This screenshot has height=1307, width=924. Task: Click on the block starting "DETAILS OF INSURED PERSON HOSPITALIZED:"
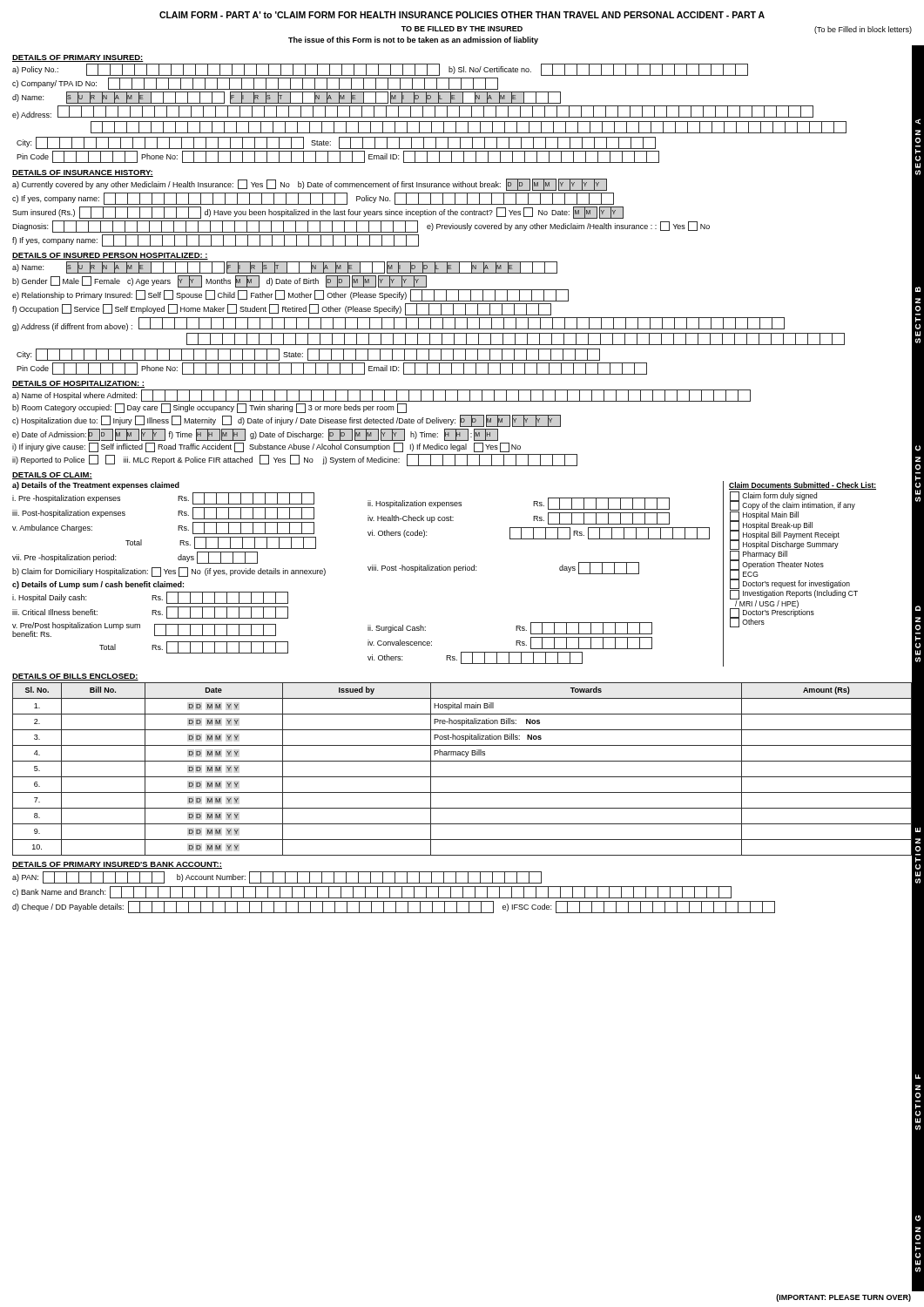[110, 255]
